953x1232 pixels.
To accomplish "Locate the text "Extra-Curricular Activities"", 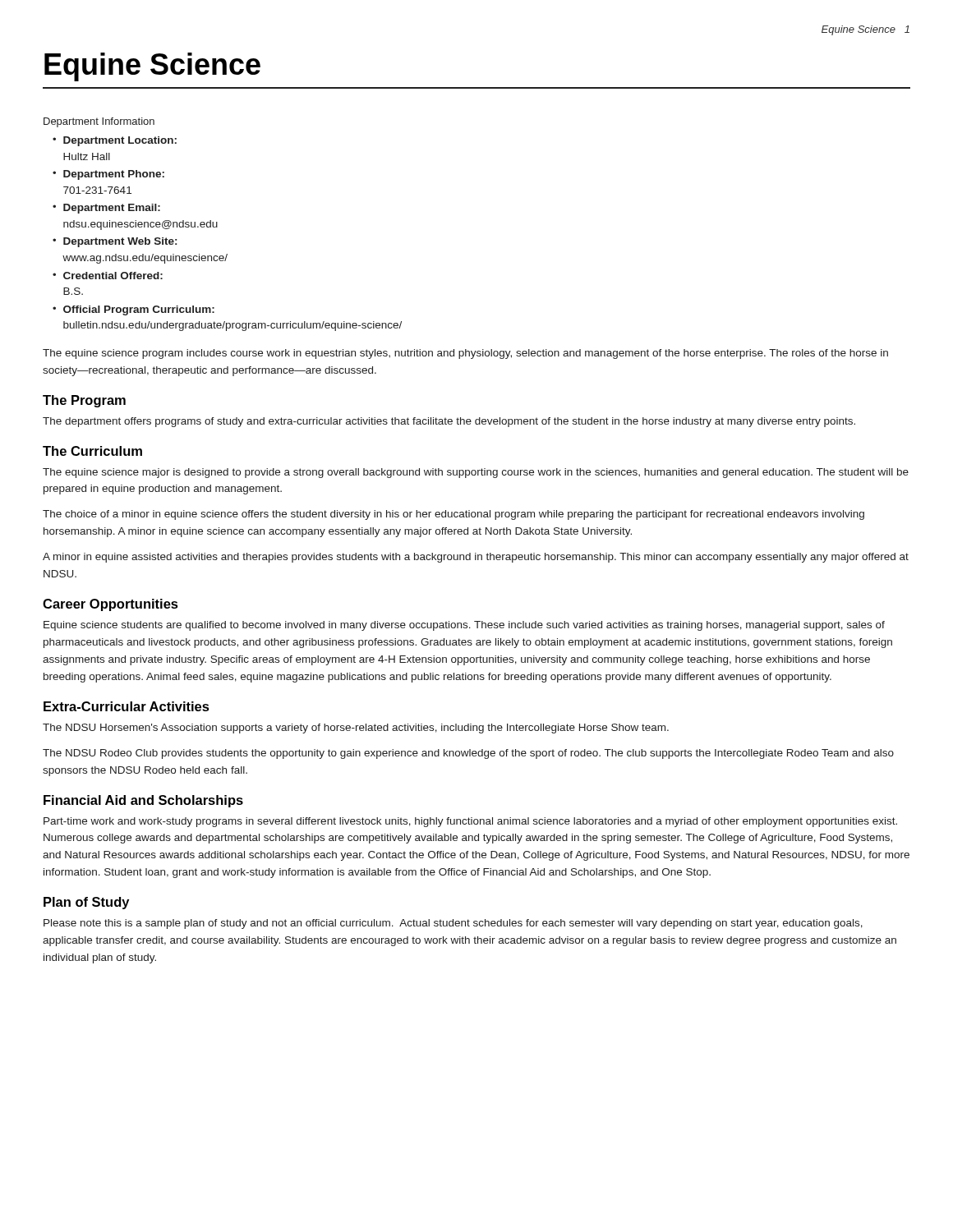I will (x=126, y=706).
